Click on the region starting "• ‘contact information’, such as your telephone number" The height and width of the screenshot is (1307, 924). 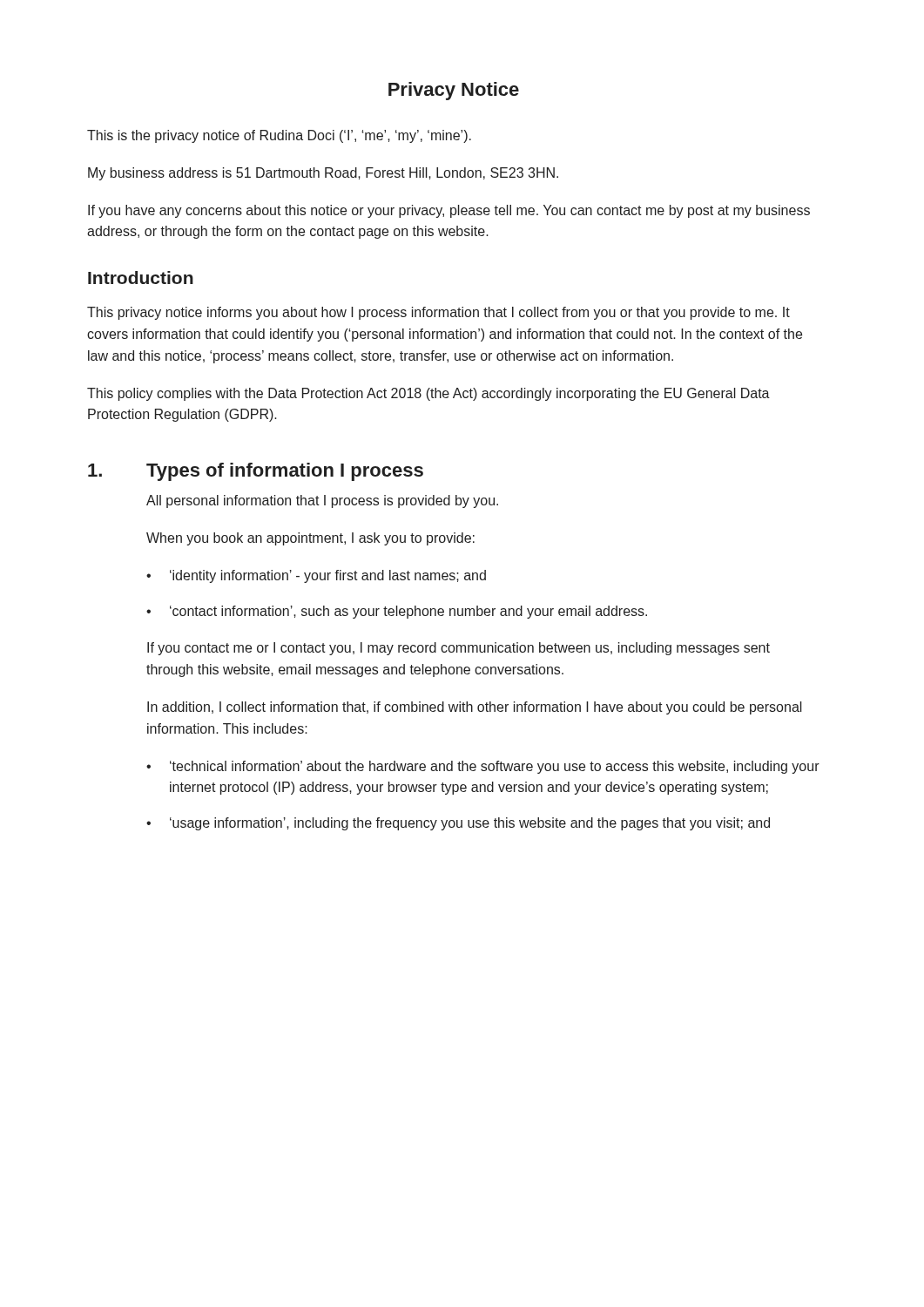(483, 612)
